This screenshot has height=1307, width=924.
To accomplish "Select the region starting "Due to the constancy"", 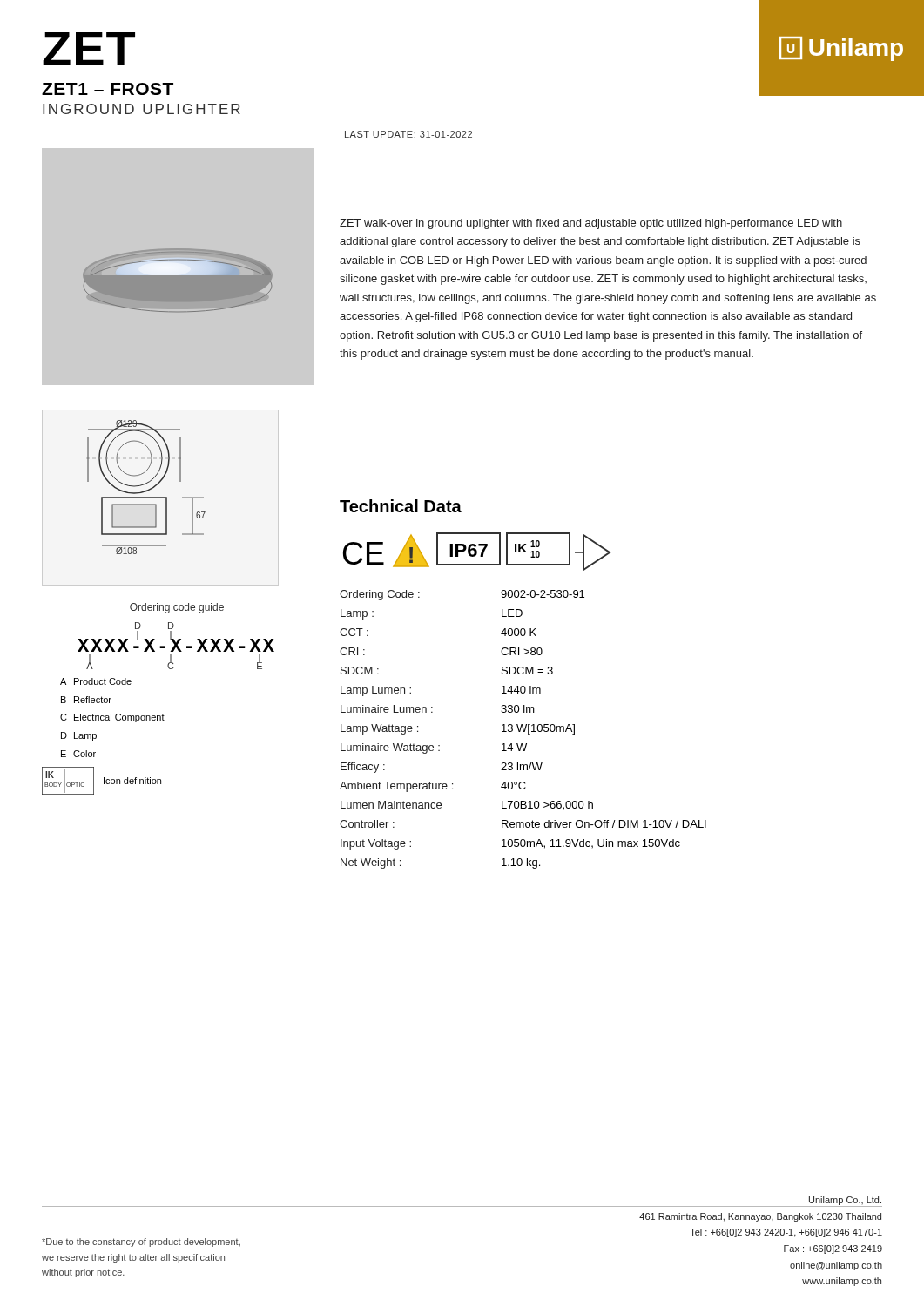I will (x=141, y=1257).
